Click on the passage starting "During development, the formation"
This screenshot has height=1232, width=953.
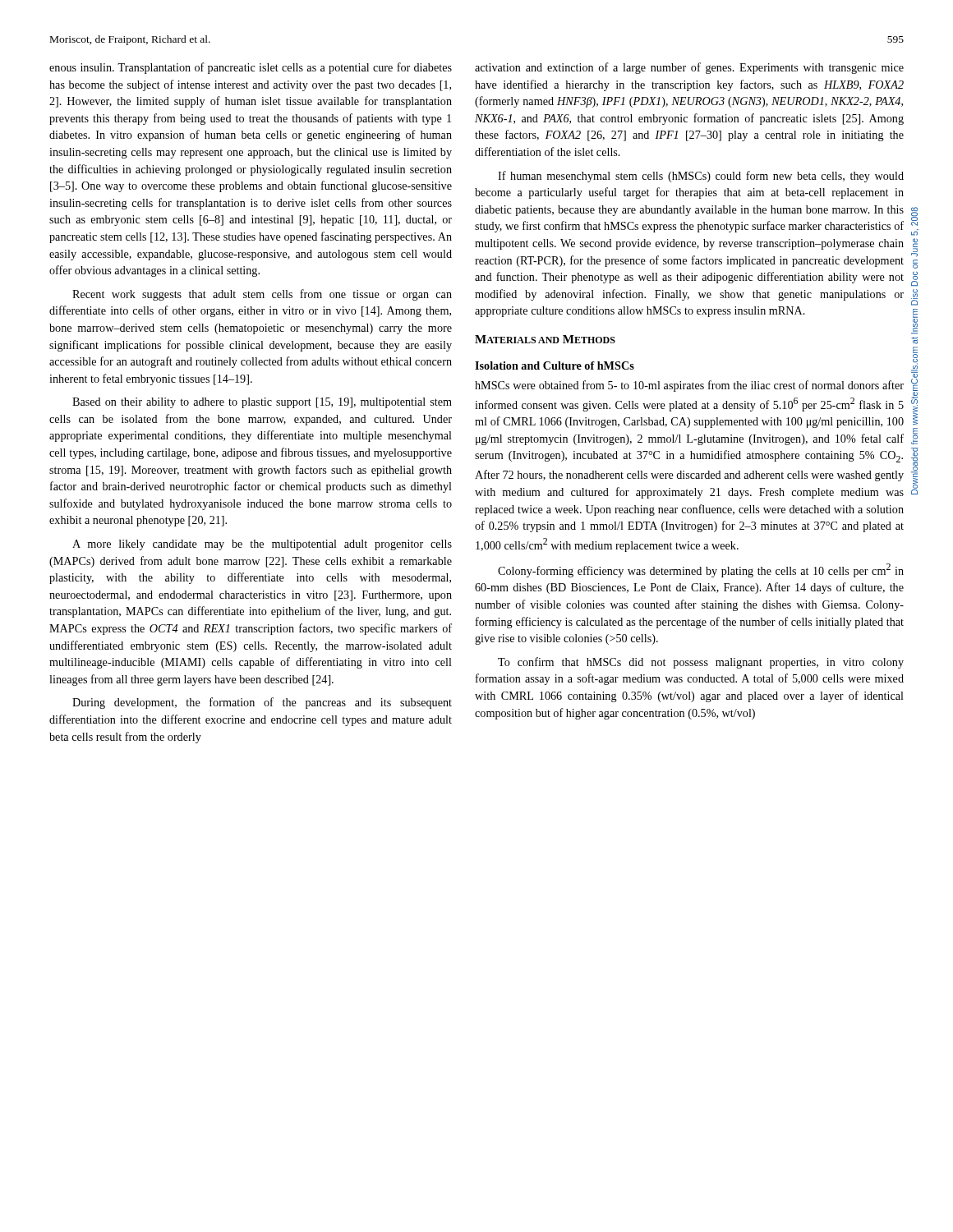coord(251,720)
